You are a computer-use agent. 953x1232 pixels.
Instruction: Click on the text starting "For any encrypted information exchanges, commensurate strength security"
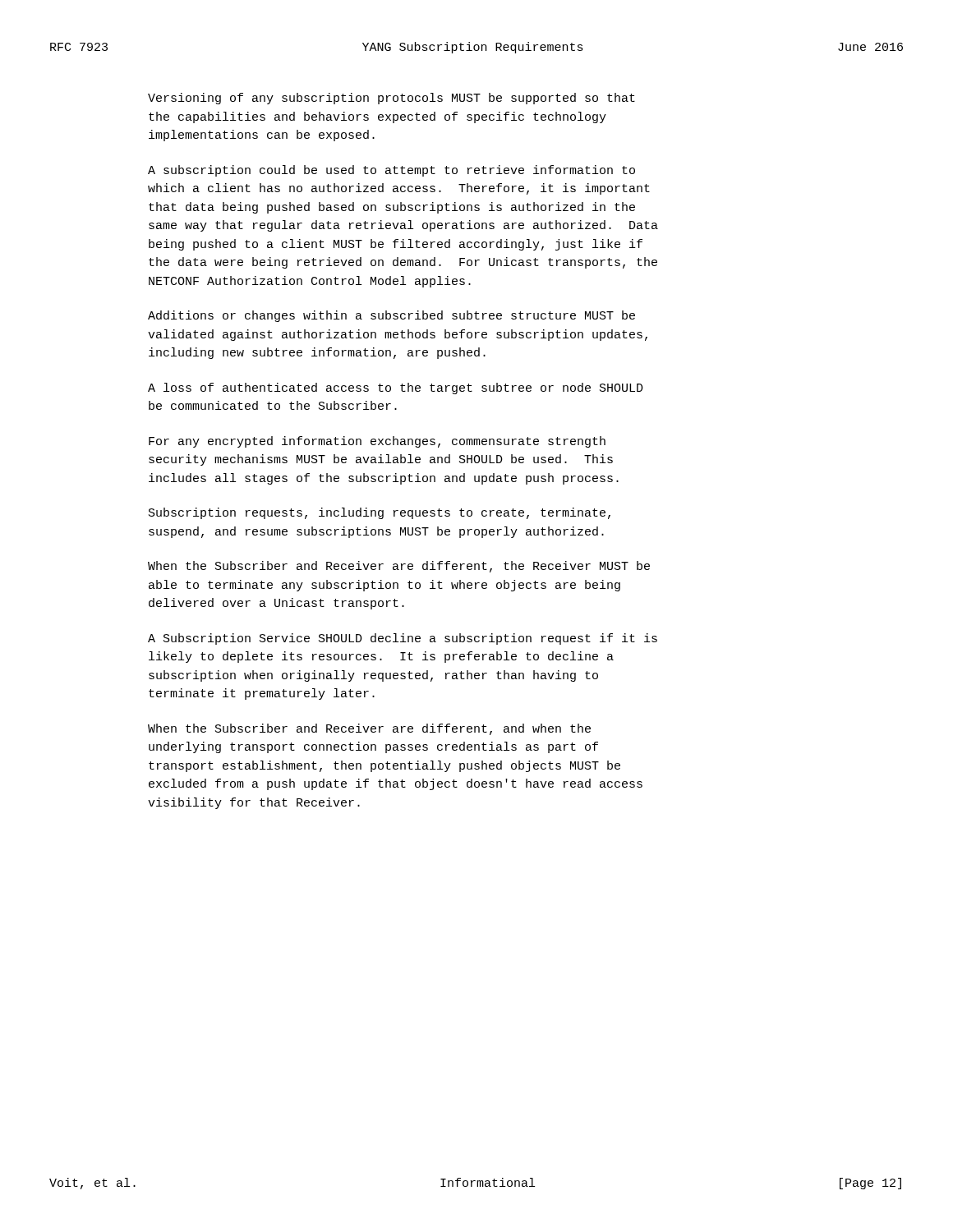tap(385, 460)
